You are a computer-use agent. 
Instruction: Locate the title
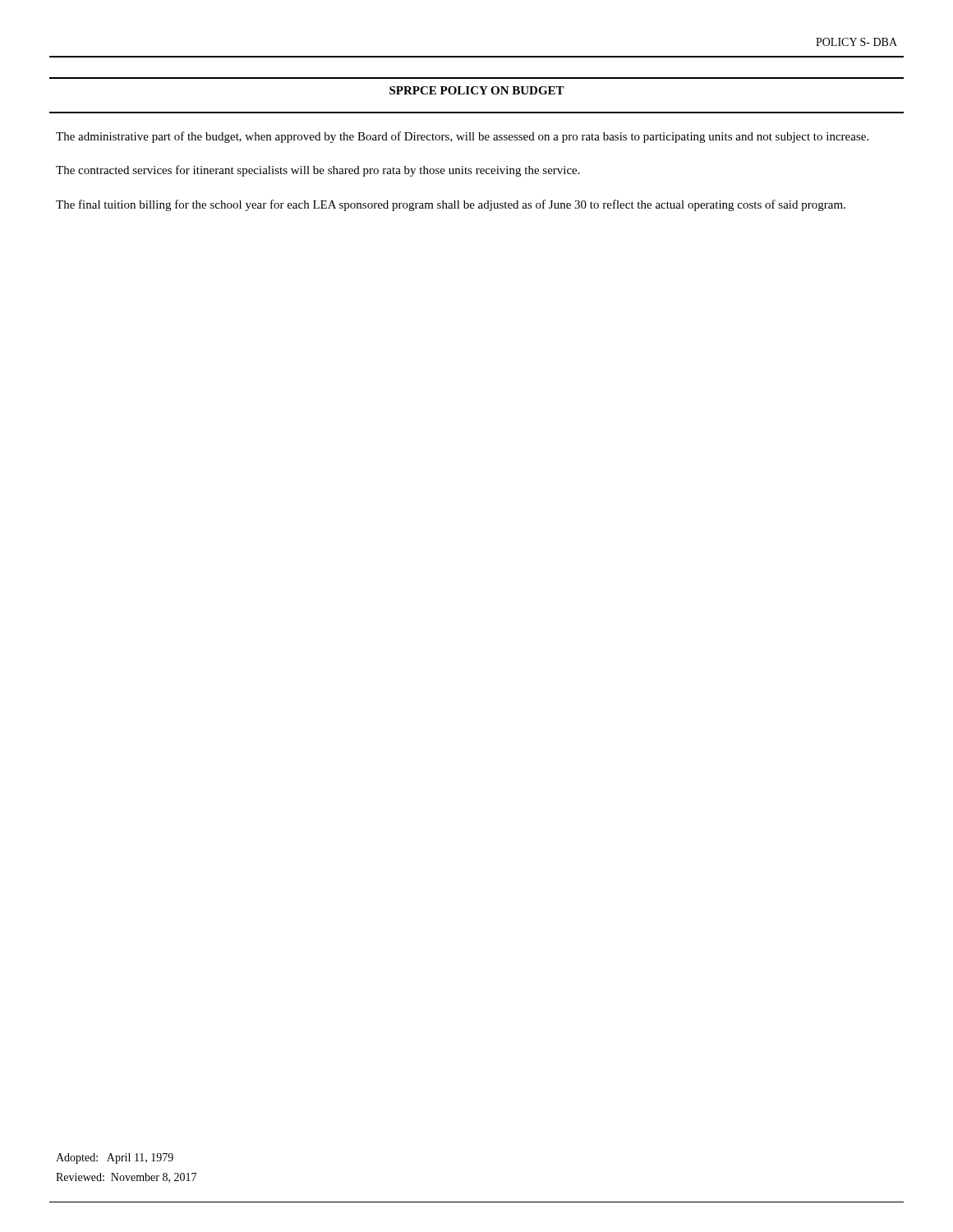476,90
